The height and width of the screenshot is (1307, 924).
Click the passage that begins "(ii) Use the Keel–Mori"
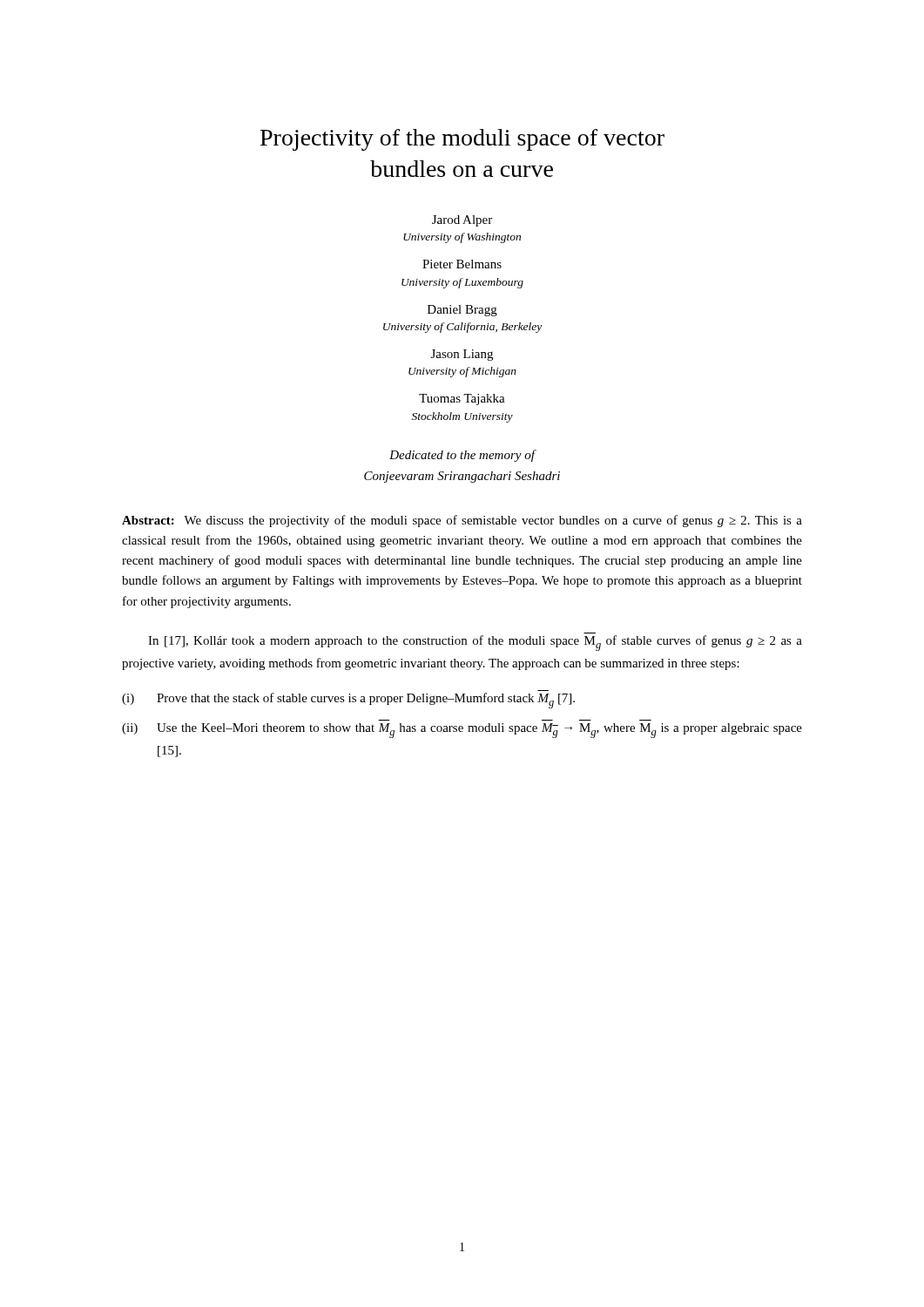(x=462, y=740)
